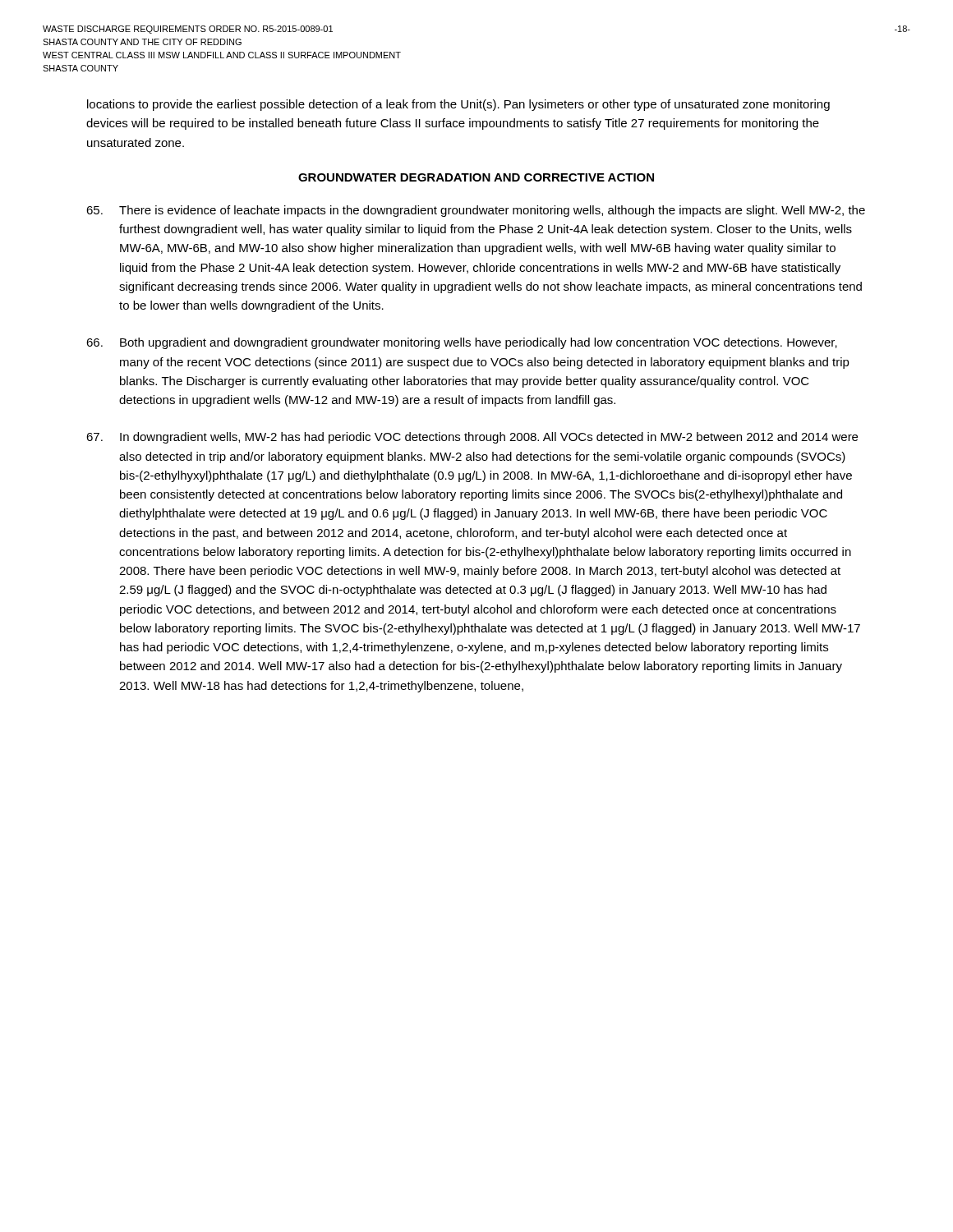This screenshot has width=953, height=1232.
Task: Find the text block that reads "locations to provide"
Action: [458, 123]
